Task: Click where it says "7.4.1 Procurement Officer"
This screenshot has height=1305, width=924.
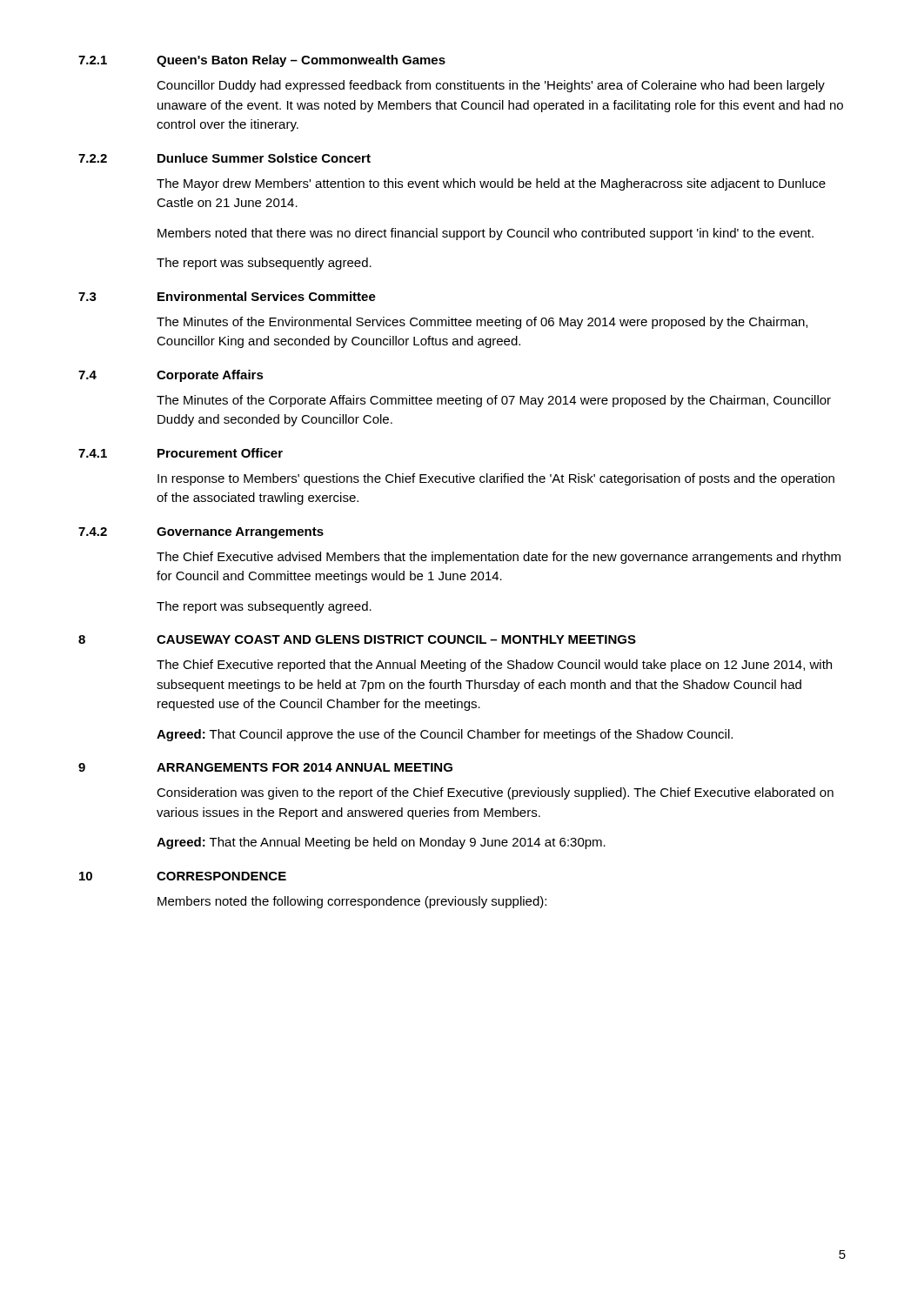Action: coord(181,452)
